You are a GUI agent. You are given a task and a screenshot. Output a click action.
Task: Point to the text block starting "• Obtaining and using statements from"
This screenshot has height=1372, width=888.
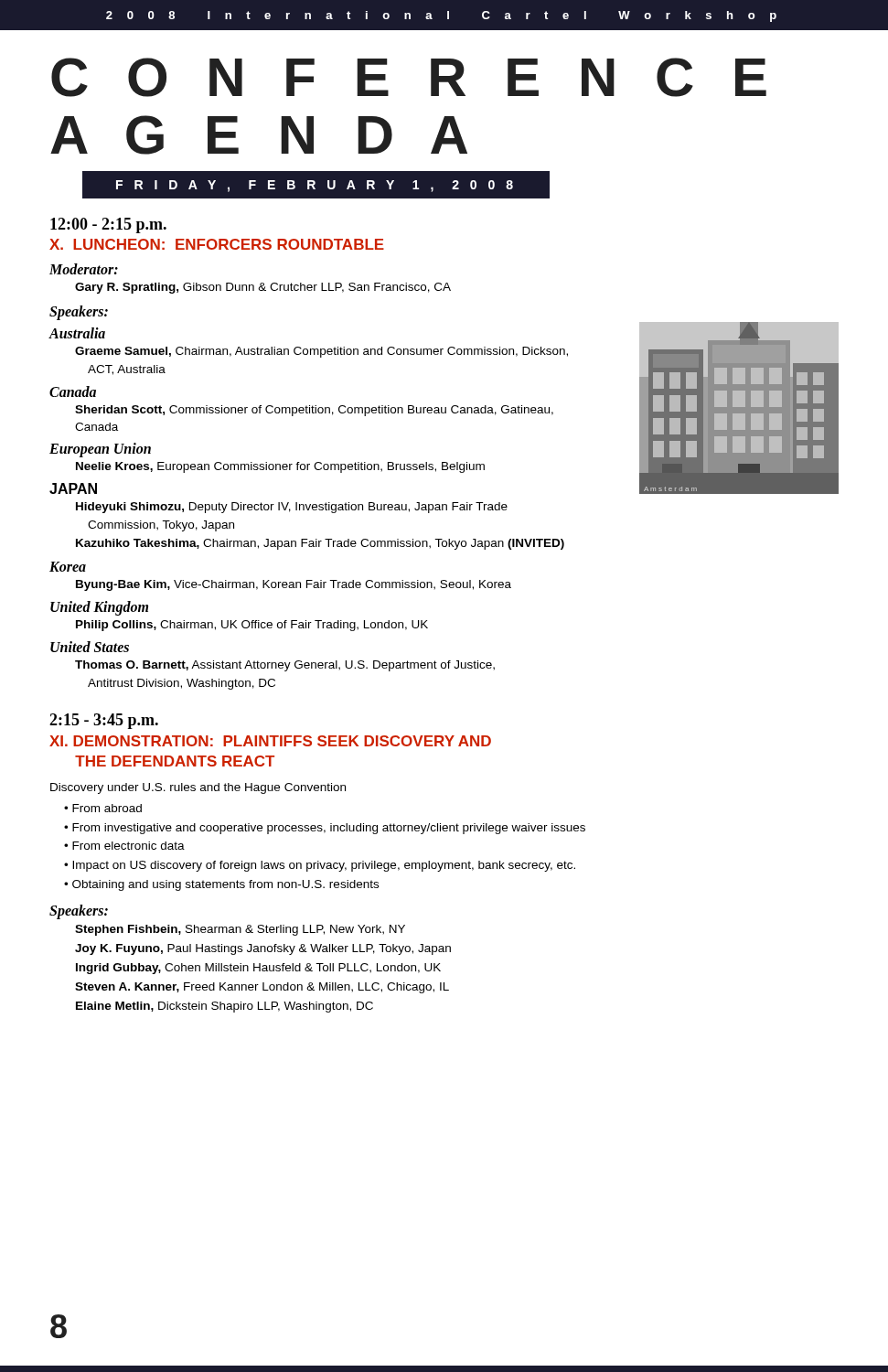pyautogui.click(x=222, y=884)
